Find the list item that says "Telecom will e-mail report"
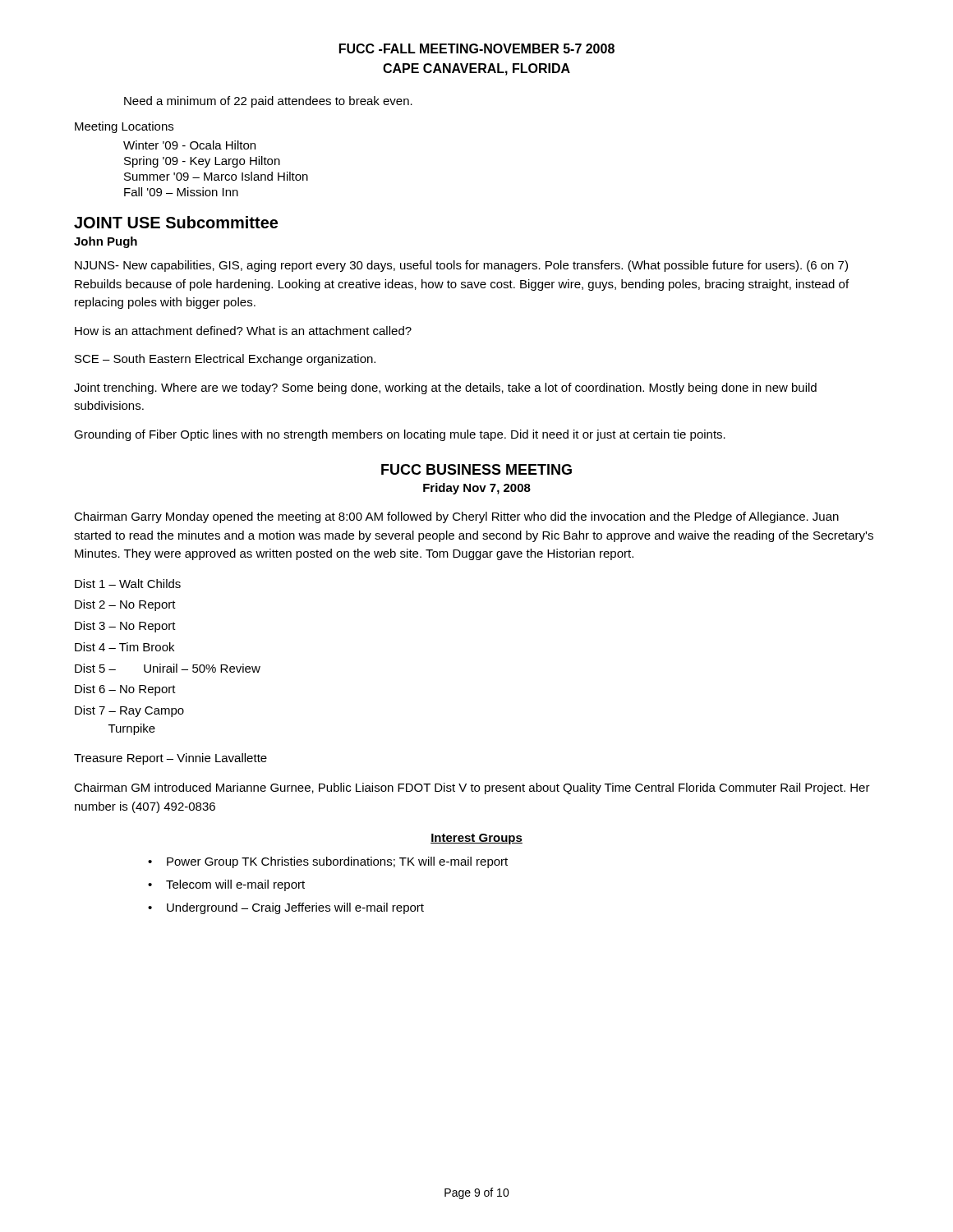Image resolution: width=953 pixels, height=1232 pixels. 235,884
